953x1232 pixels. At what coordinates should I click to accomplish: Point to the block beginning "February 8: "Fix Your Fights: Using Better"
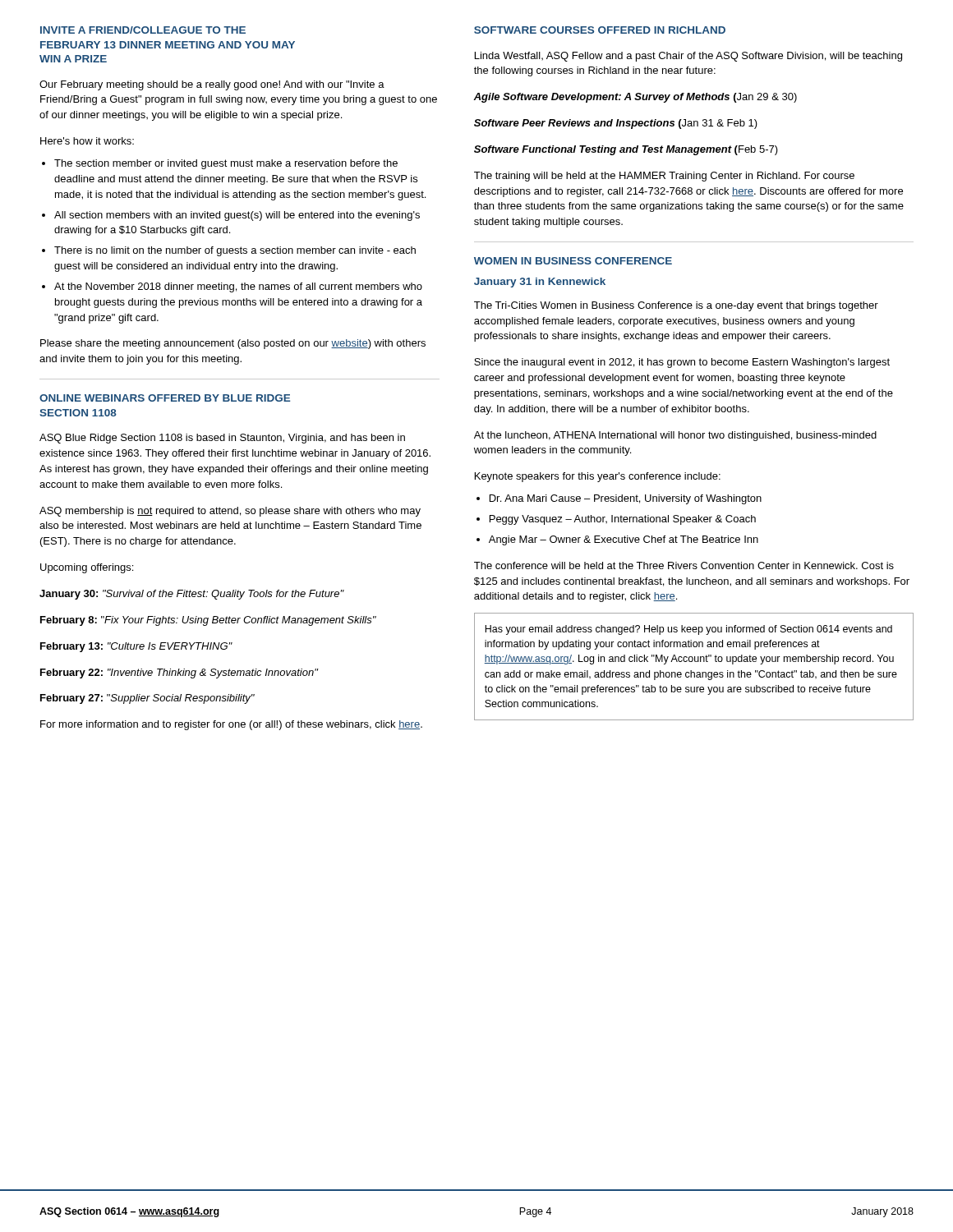[239, 620]
